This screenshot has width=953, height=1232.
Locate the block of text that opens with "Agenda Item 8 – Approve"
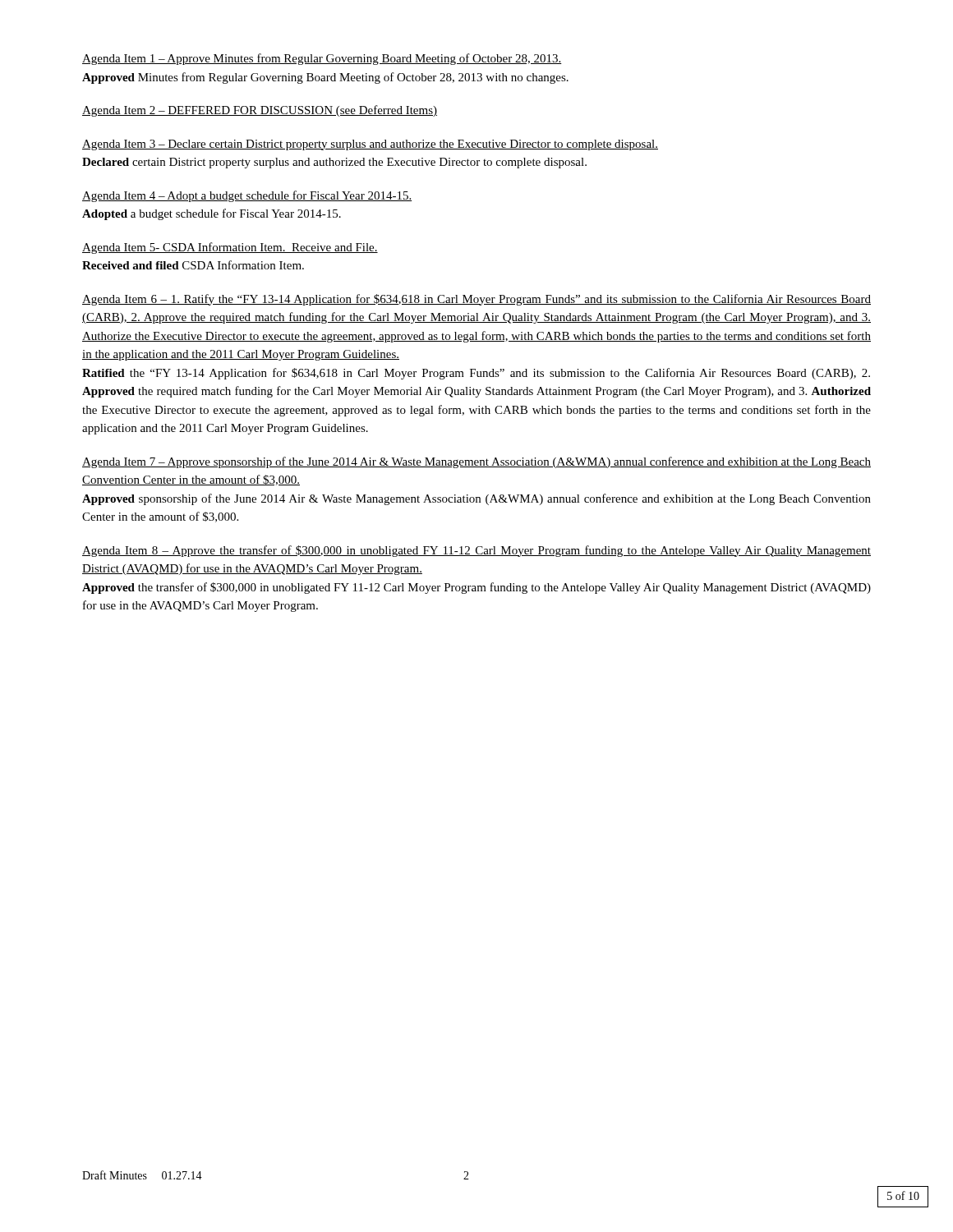(x=476, y=578)
